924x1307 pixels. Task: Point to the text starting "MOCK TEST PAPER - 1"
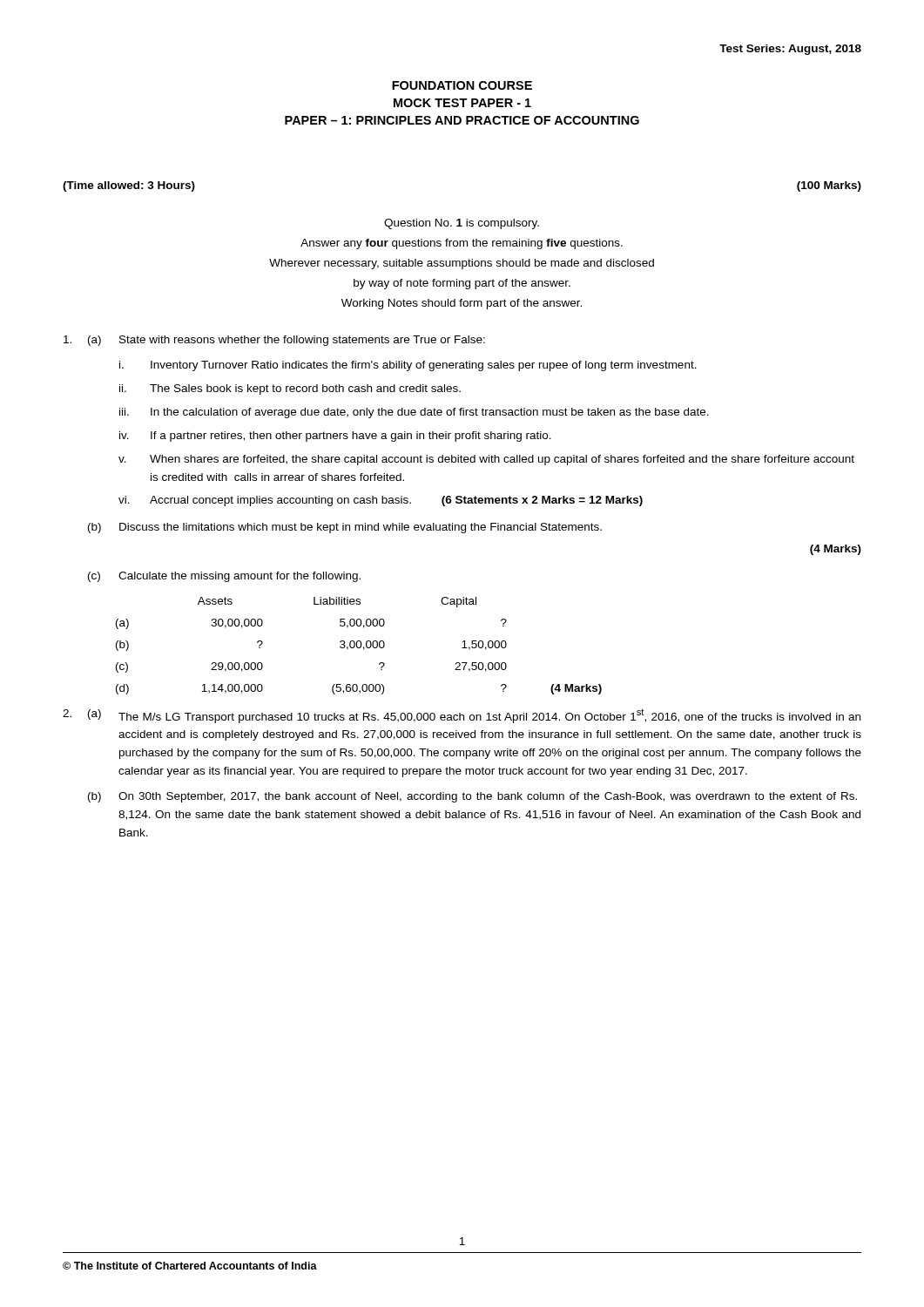click(x=462, y=103)
